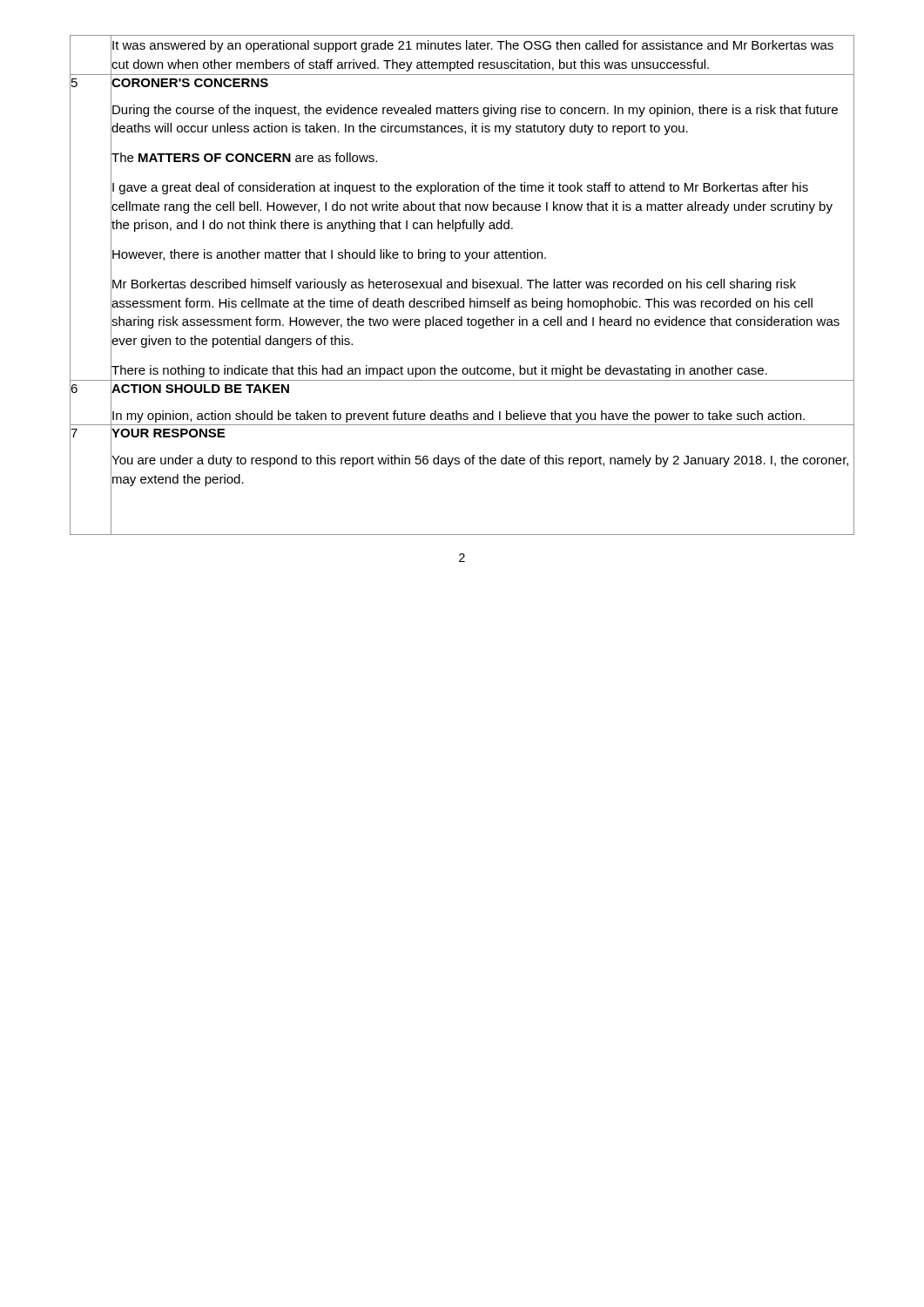Locate the element starting "It was answered by an operational support grade"

[473, 54]
